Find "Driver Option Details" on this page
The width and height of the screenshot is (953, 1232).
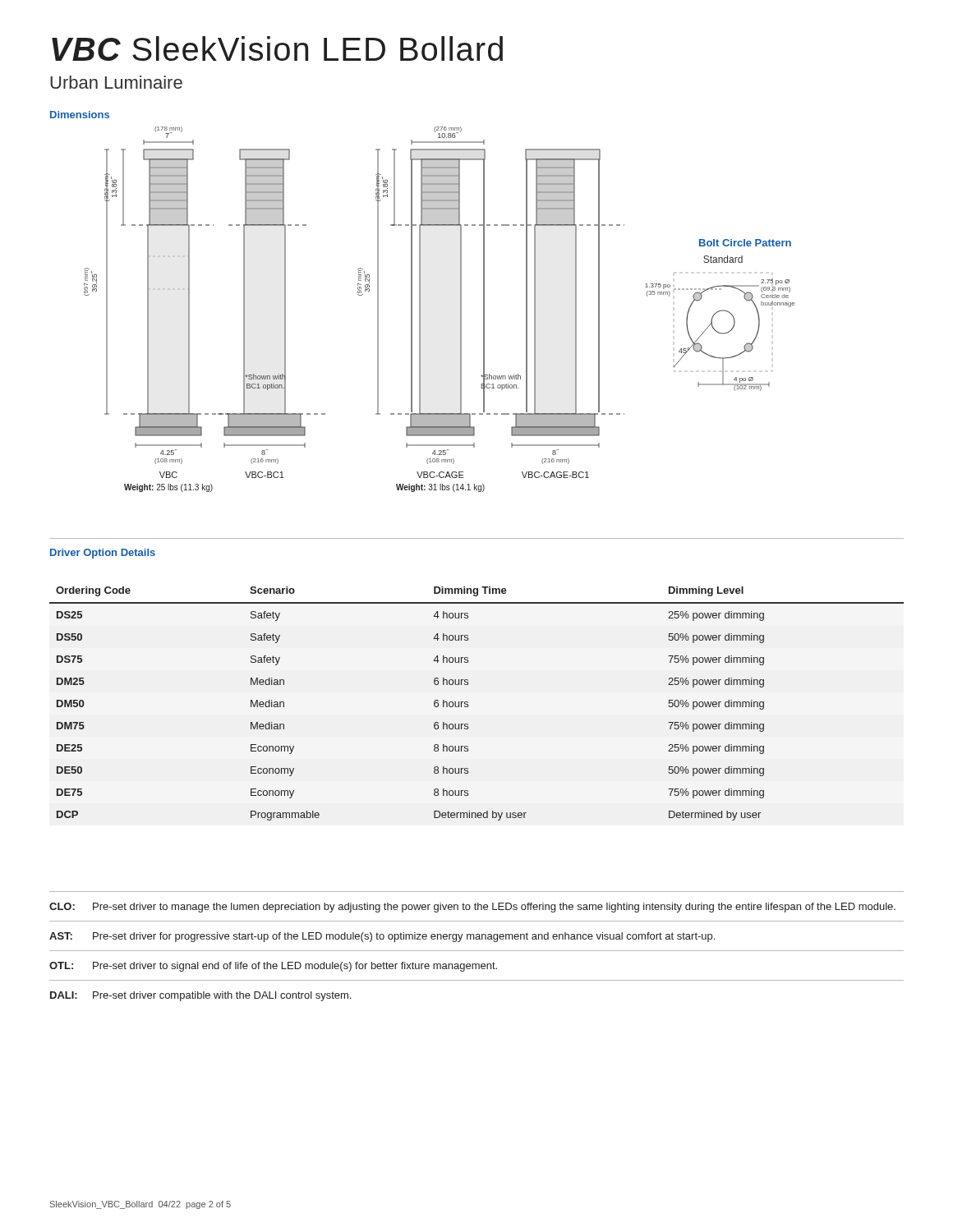click(102, 552)
